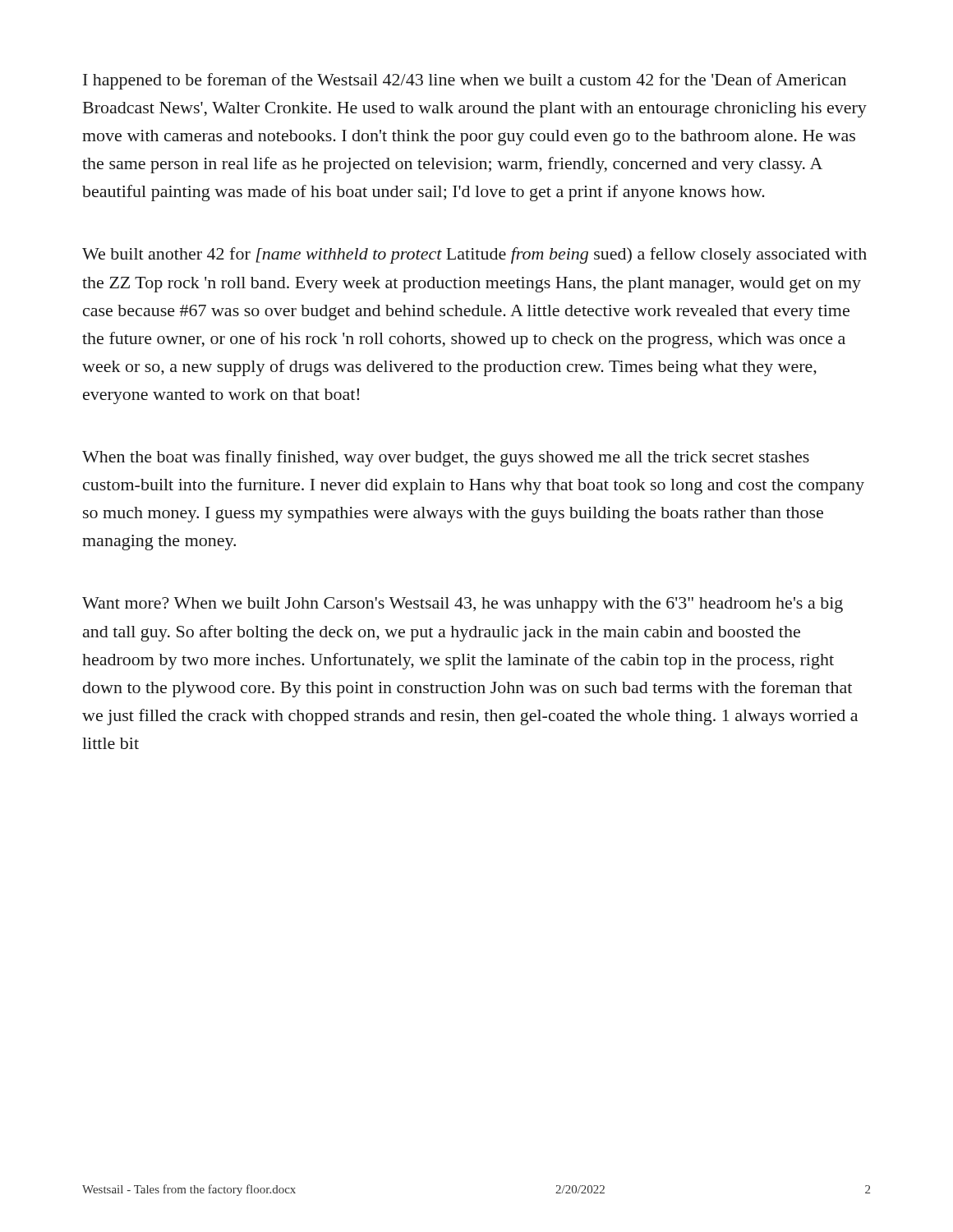Viewport: 953px width, 1232px height.
Task: Locate the text block that says "We built another"
Action: [x=475, y=324]
